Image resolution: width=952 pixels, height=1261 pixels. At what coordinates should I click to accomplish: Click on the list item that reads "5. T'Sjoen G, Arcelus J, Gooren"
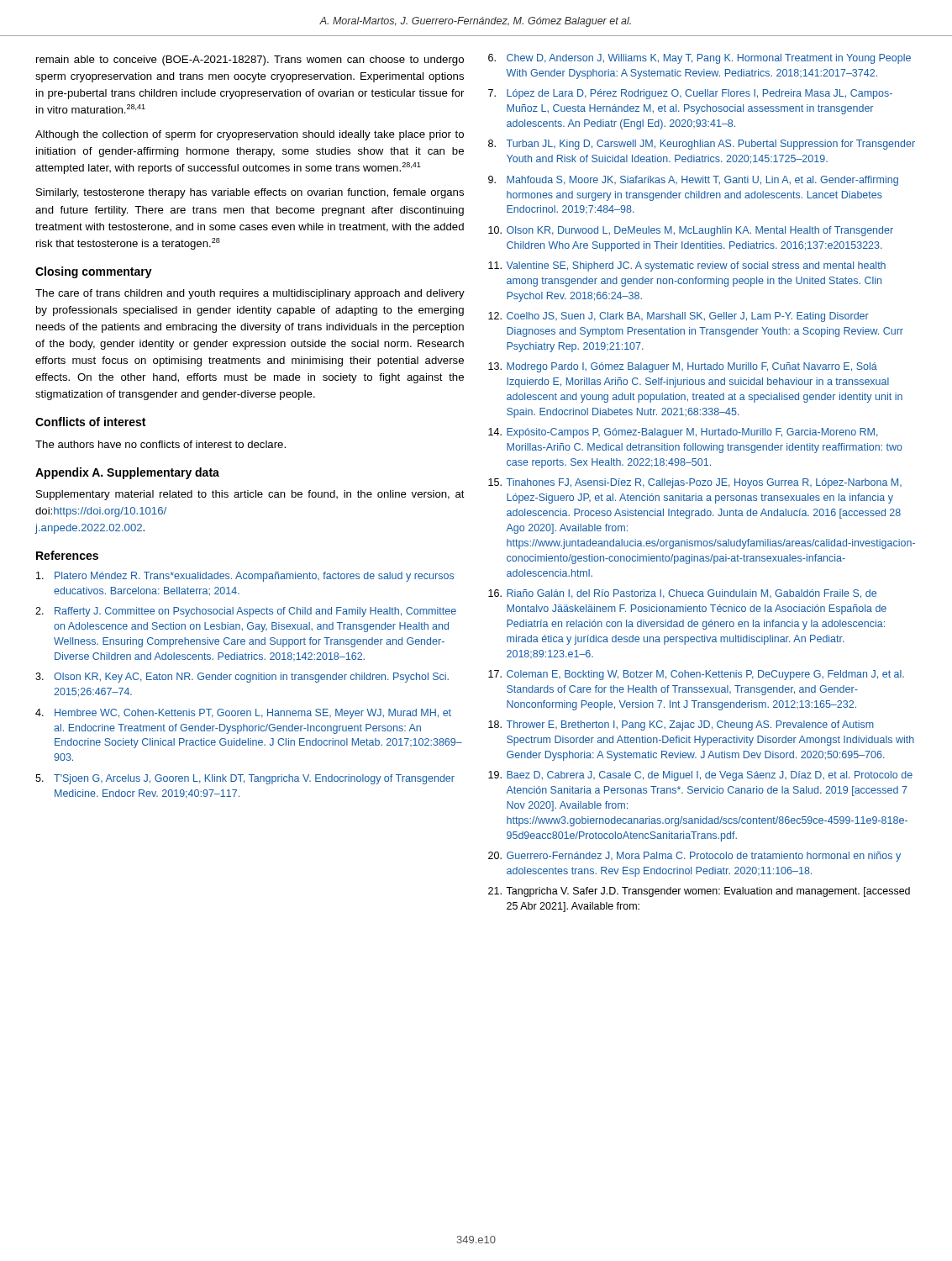(x=250, y=786)
